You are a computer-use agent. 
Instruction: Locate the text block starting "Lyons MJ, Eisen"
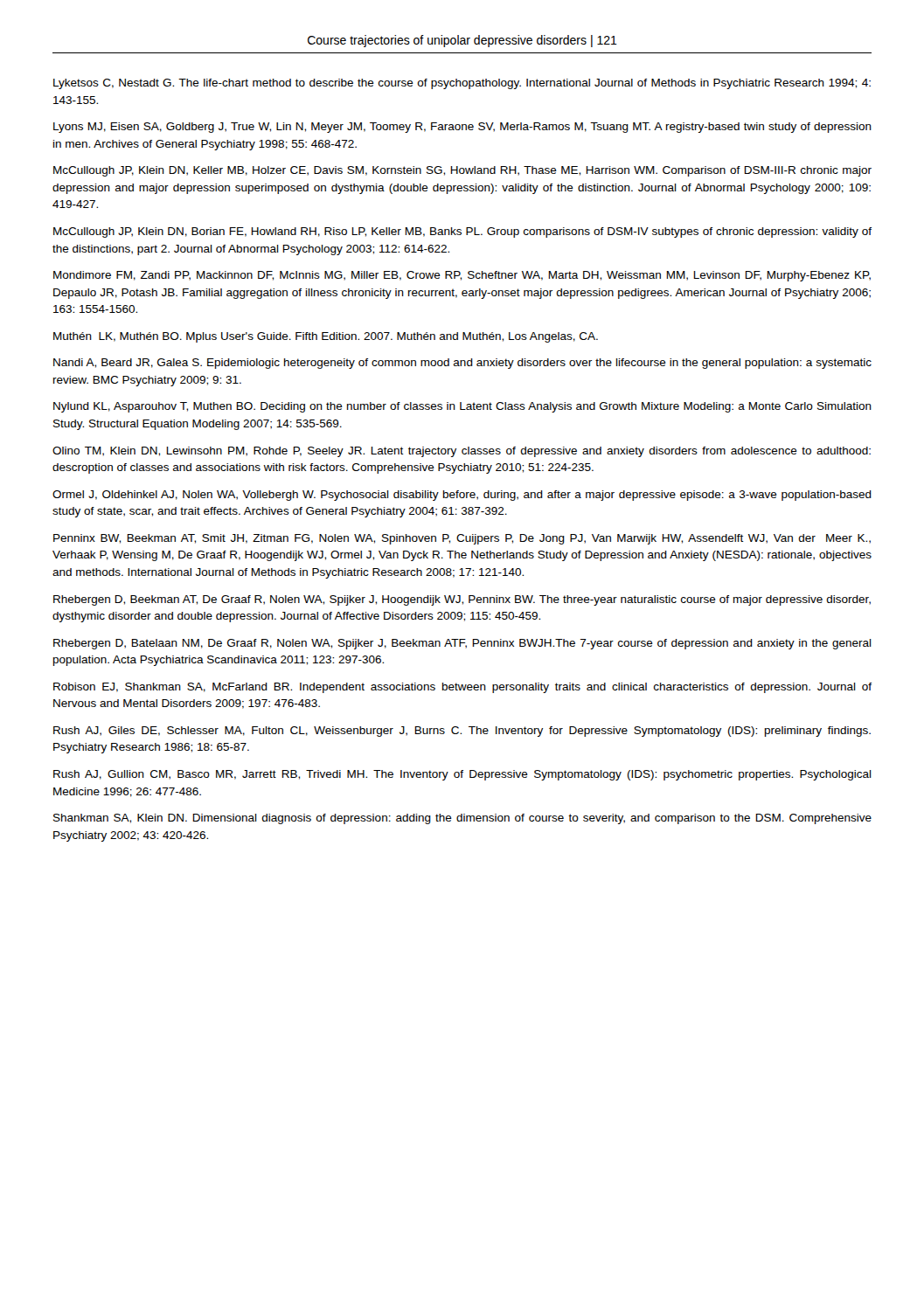coord(462,135)
